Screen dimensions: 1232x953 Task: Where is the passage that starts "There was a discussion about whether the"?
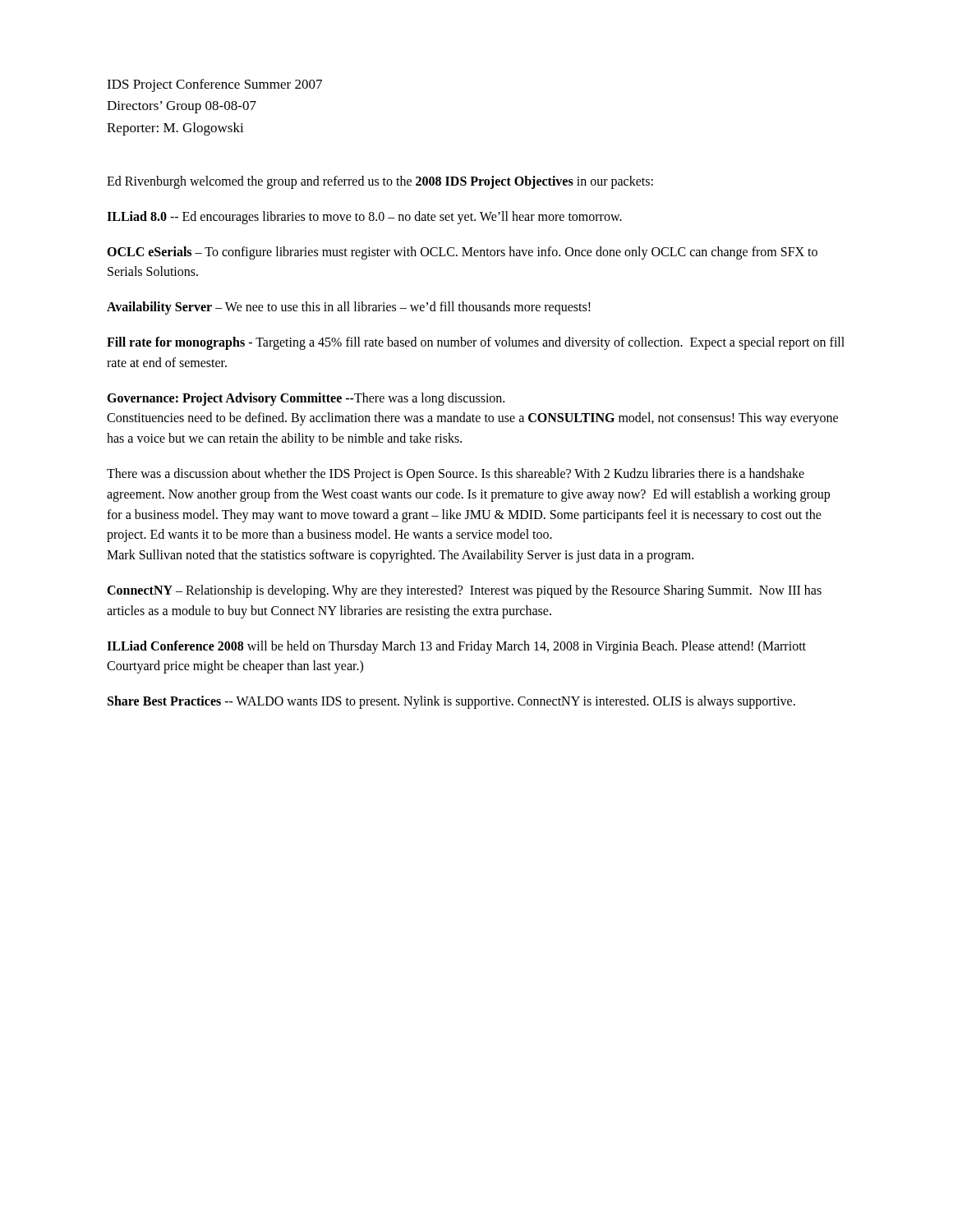pos(469,514)
